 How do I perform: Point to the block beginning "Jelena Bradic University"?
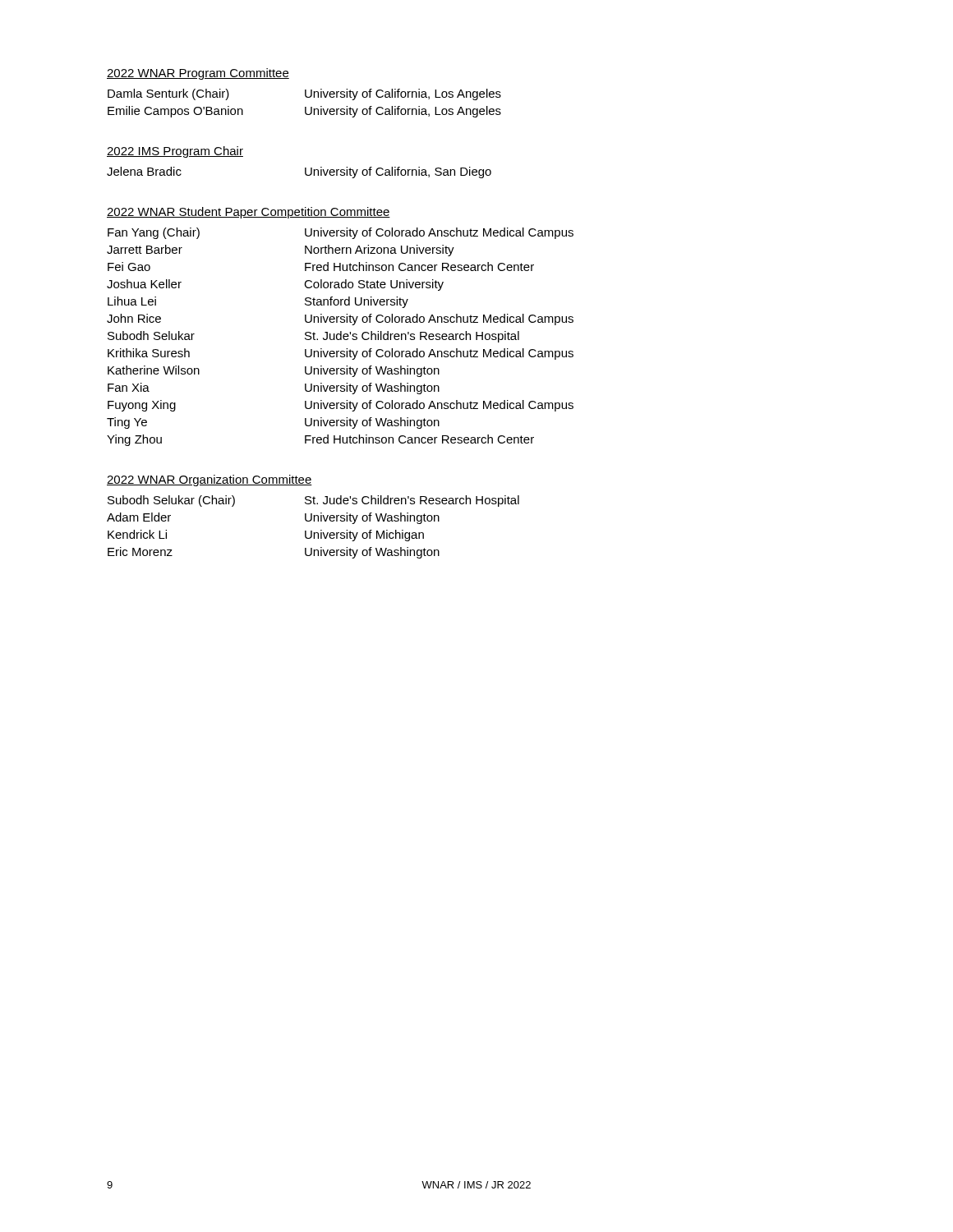pos(299,171)
